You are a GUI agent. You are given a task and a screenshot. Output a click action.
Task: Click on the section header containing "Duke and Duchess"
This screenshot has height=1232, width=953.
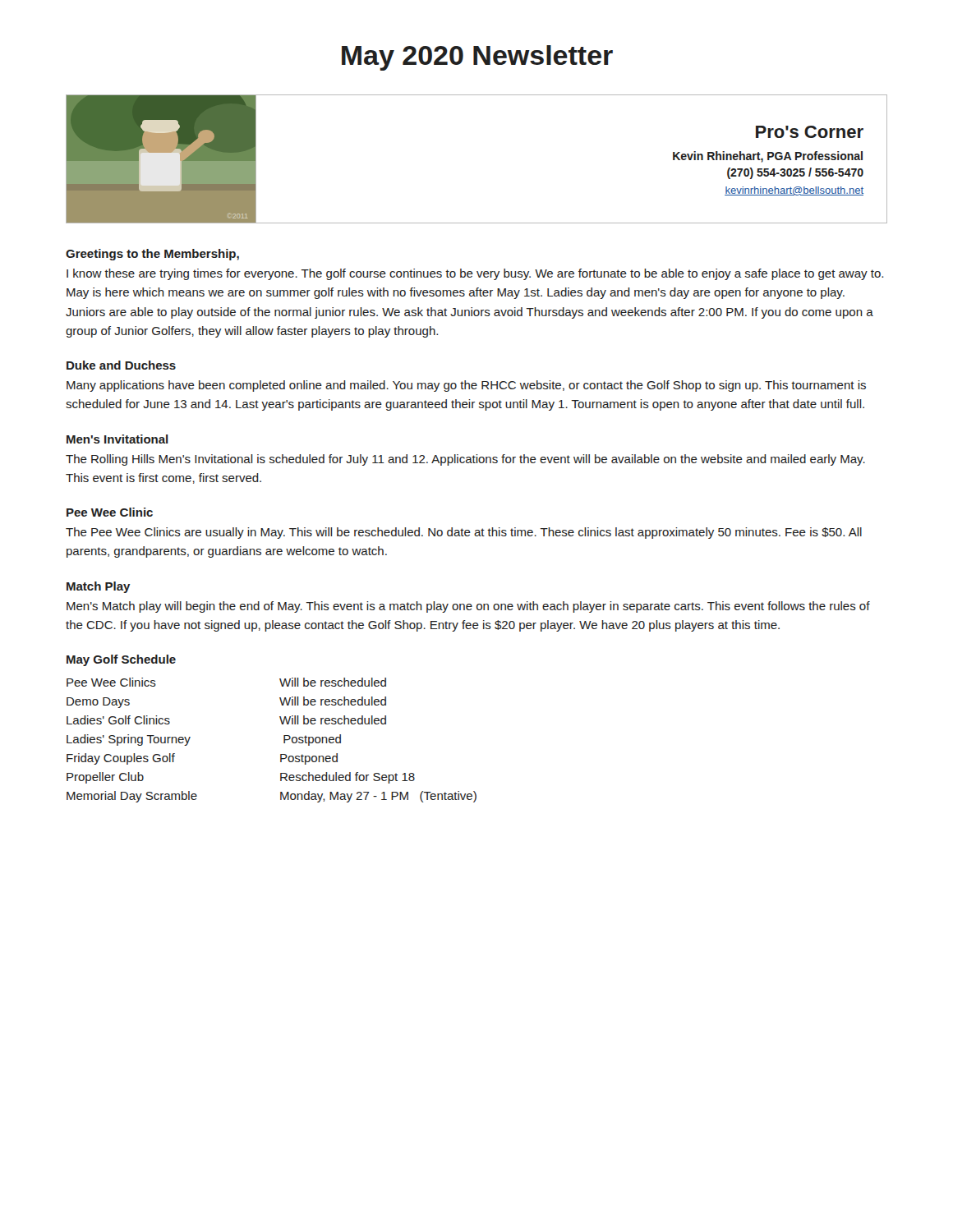tap(121, 365)
